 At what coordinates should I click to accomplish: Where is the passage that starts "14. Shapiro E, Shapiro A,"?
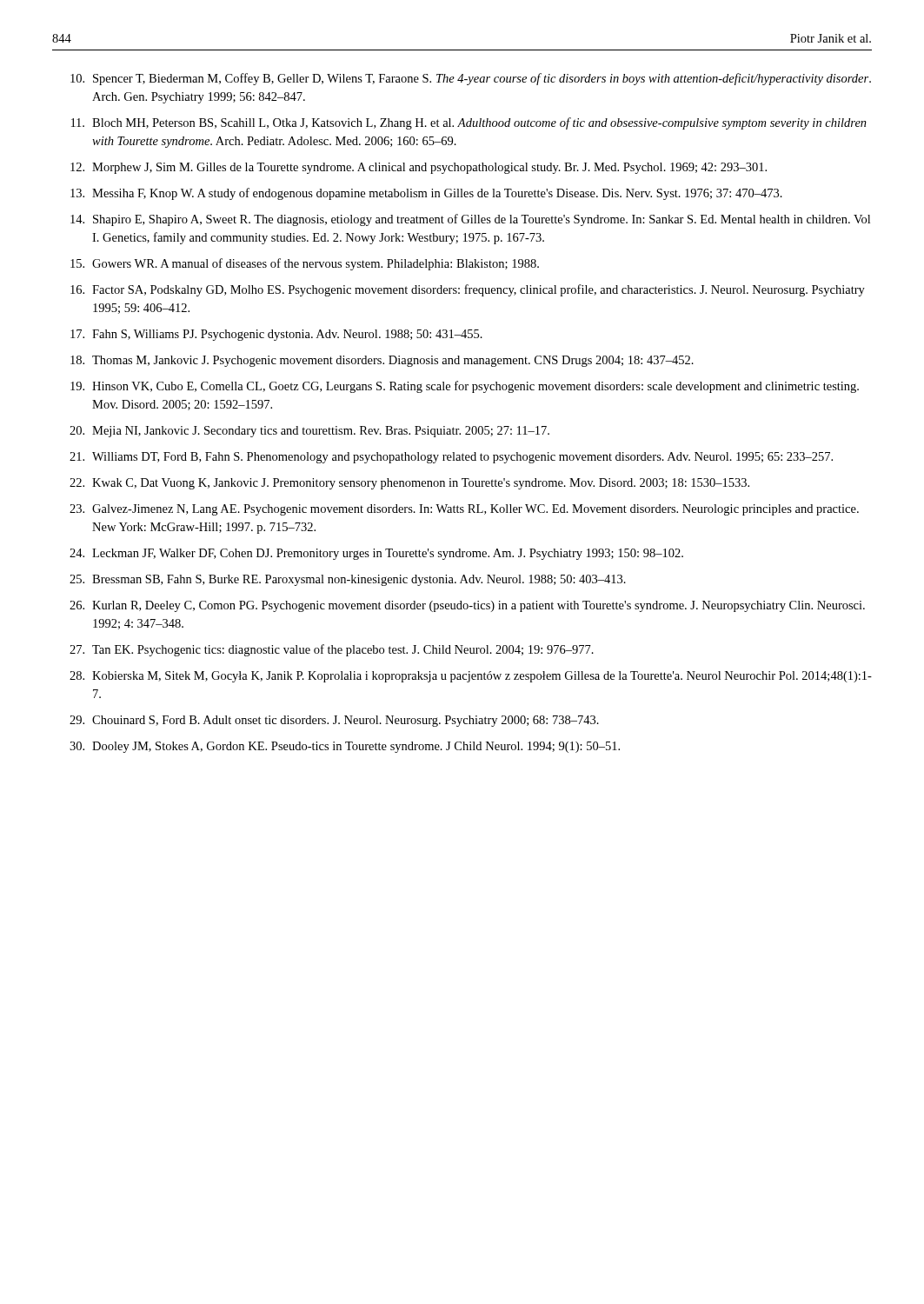[x=462, y=229]
